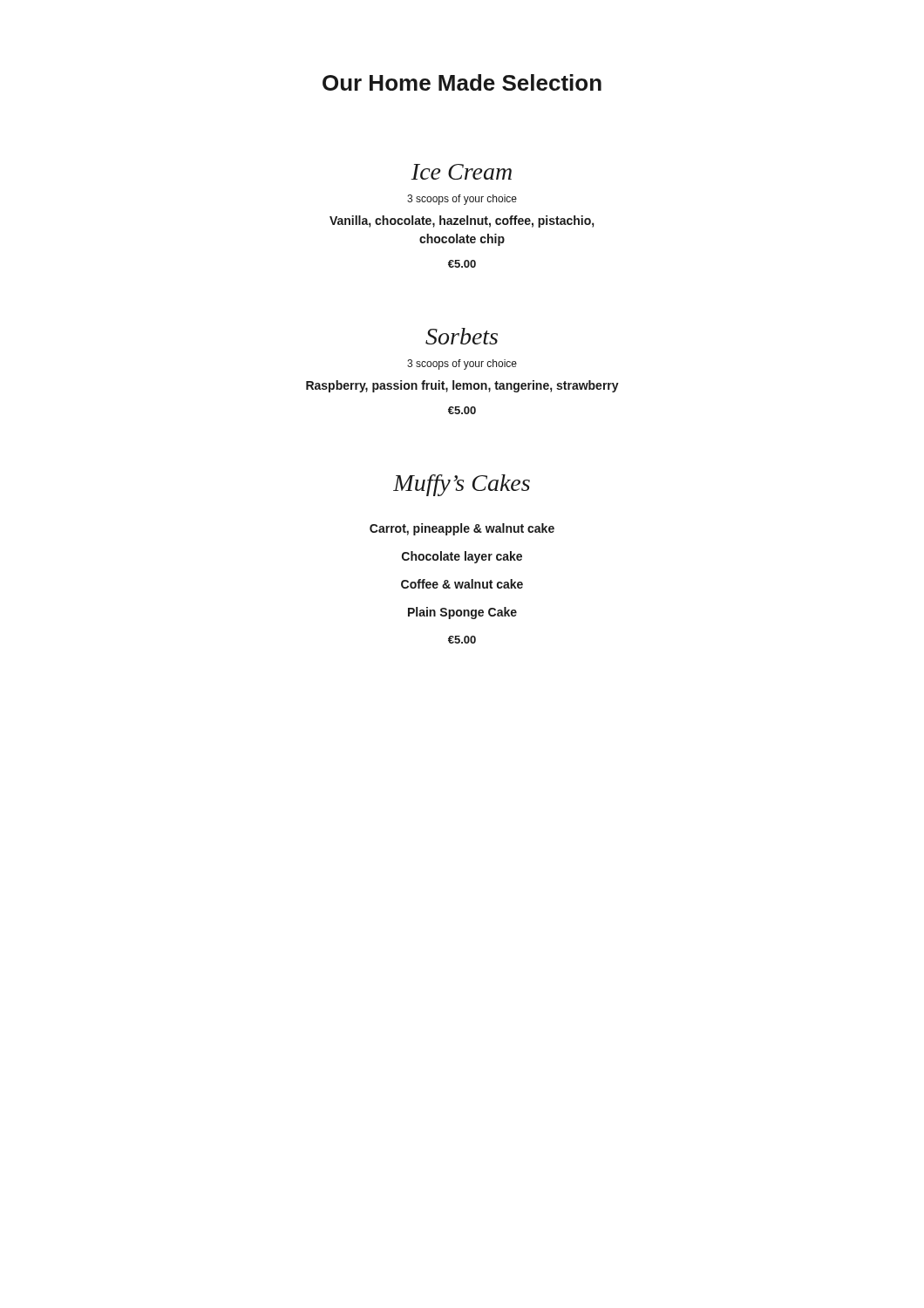
Task: Find the list item that reads "Plain Sponge Cake"
Action: click(462, 612)
